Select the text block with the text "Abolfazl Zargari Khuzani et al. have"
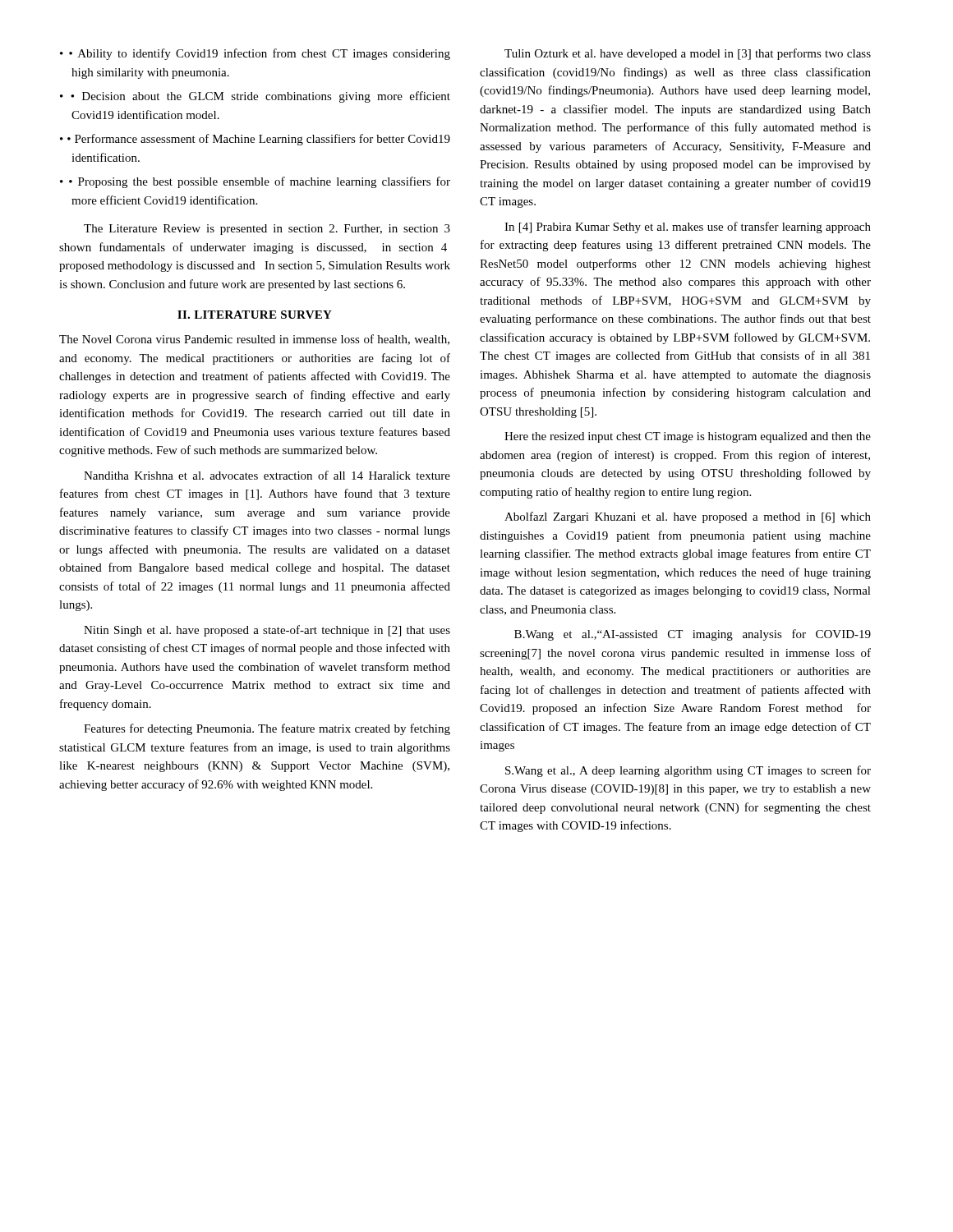 pyautogui.click(x=675, y=563)
